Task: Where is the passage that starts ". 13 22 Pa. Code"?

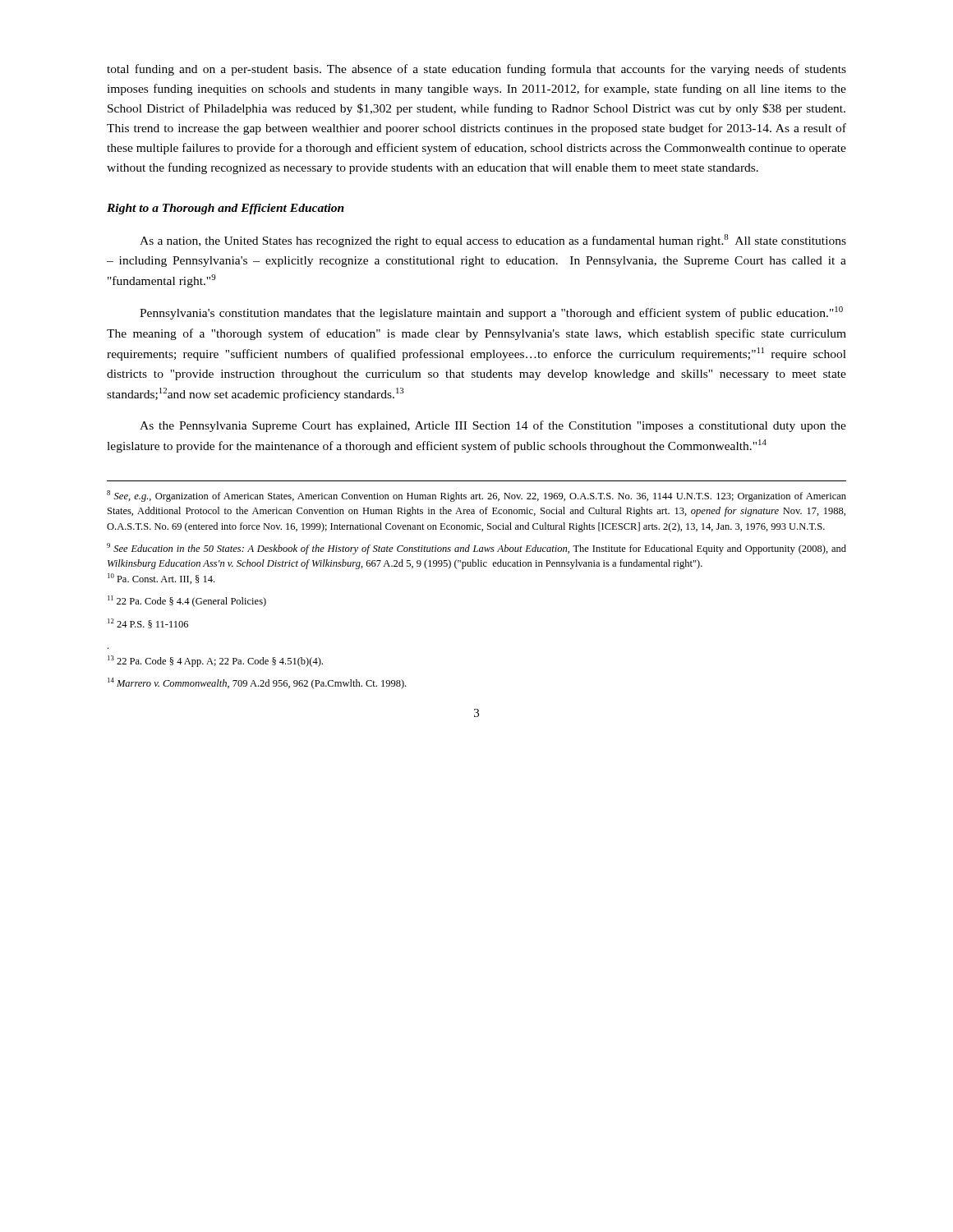Action: click(x=215, y=653)
